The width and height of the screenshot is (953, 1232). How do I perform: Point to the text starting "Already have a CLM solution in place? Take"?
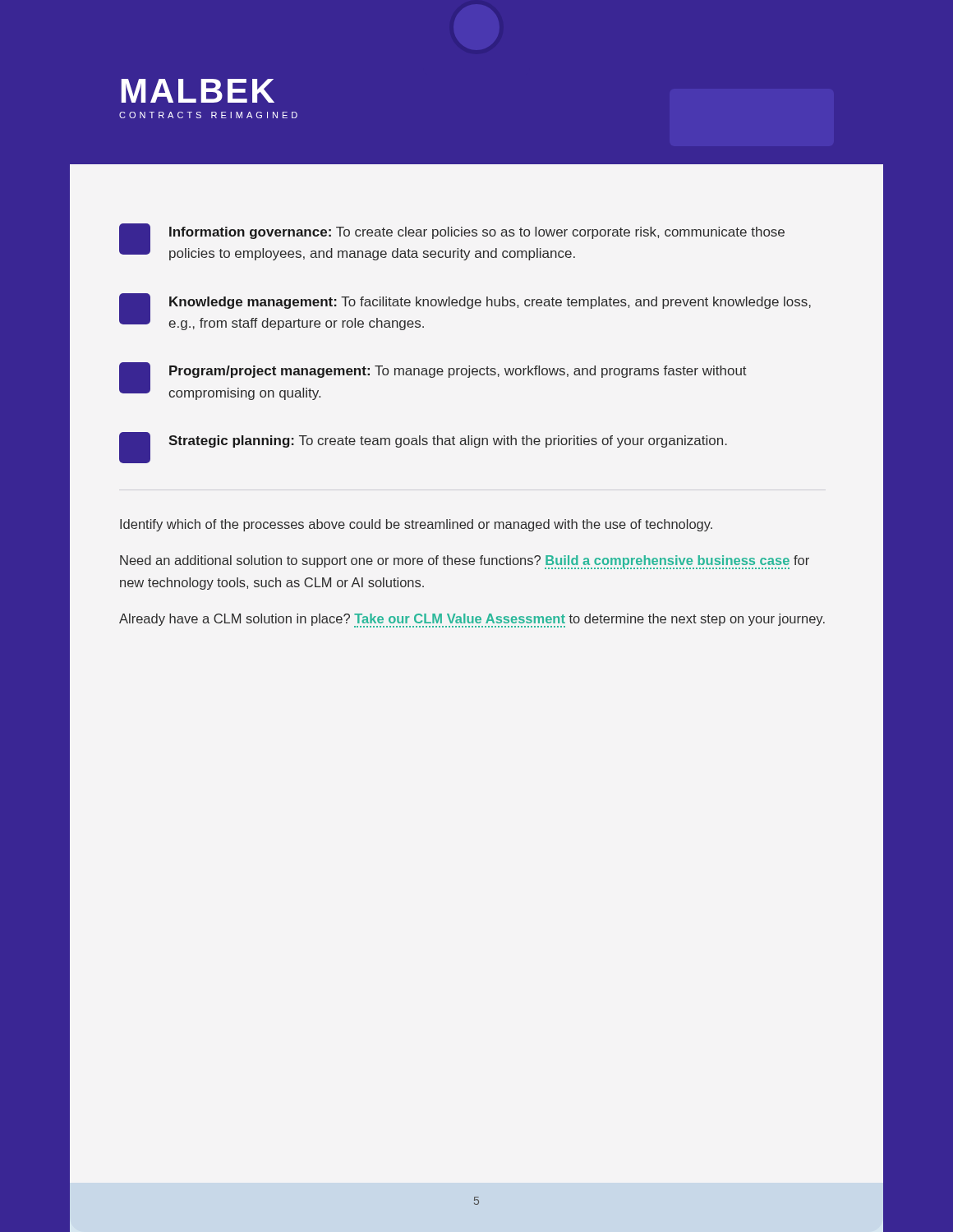472,620
